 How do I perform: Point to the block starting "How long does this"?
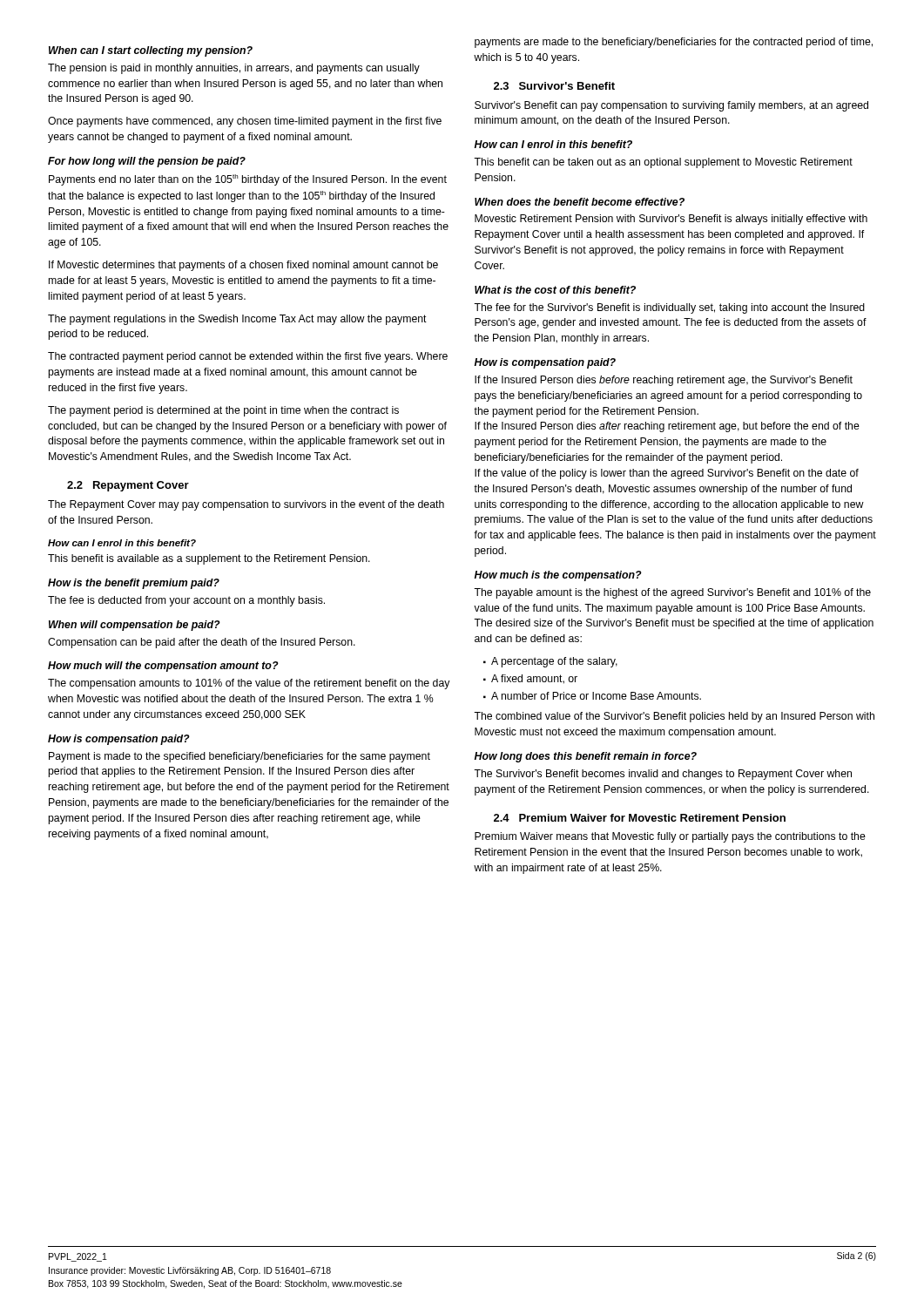click(x=675, y=757)
